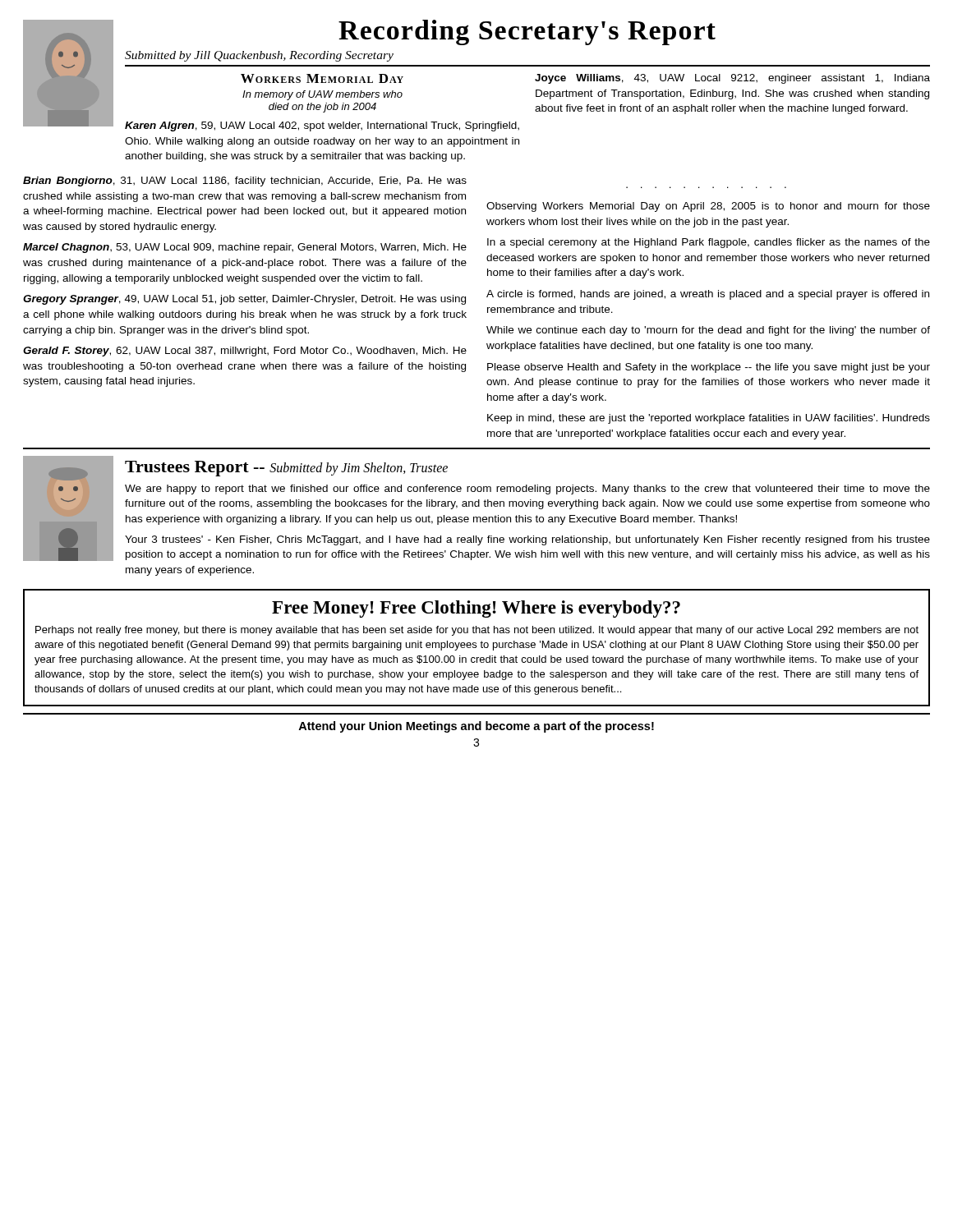The image size is (953, 1232).
Task: Click the passage that begins "Gerald F. Storey, 62, UAW Local"
Action: tap(245, 366)
